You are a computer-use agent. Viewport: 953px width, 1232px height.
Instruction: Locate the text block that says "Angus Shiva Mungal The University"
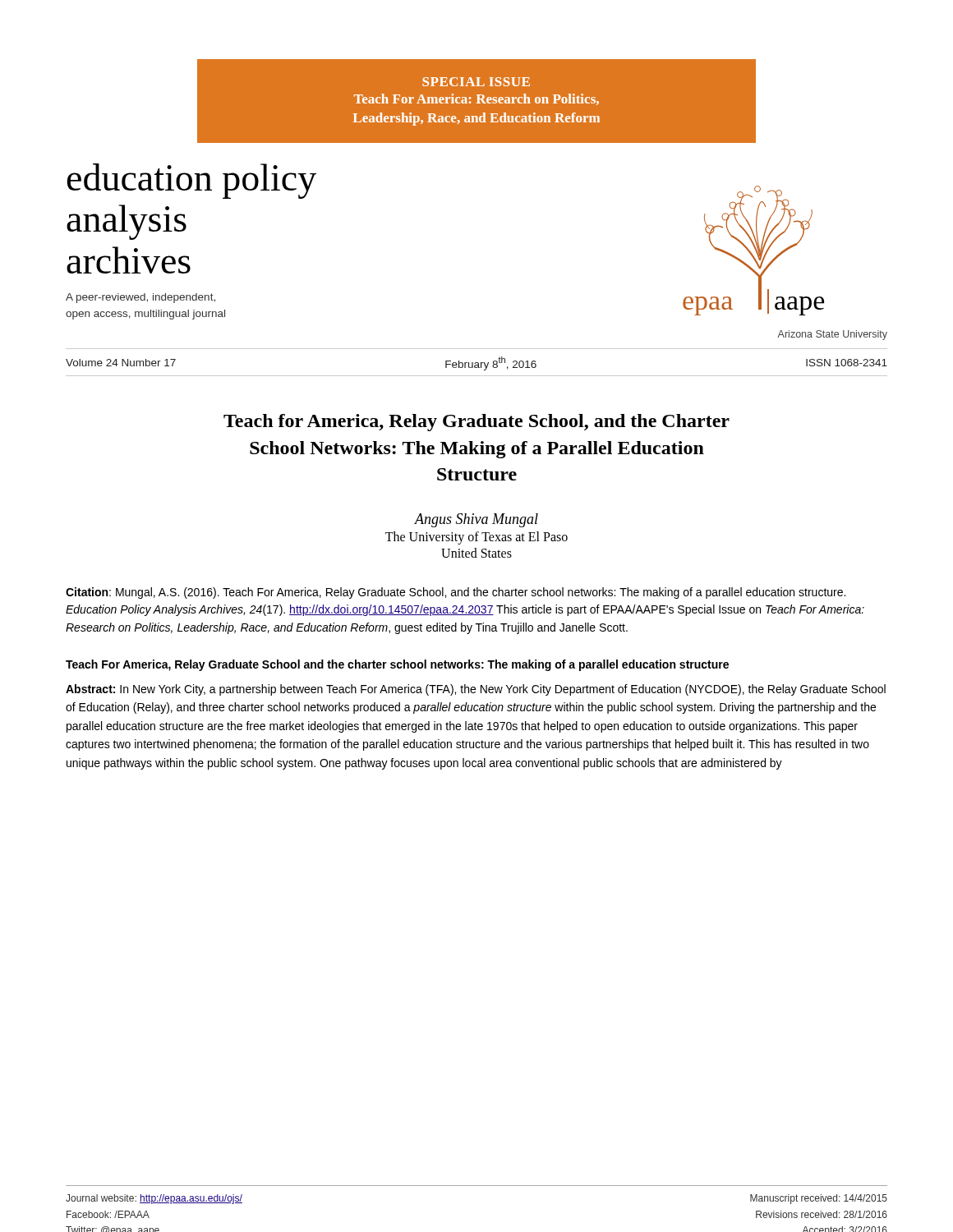476,536
